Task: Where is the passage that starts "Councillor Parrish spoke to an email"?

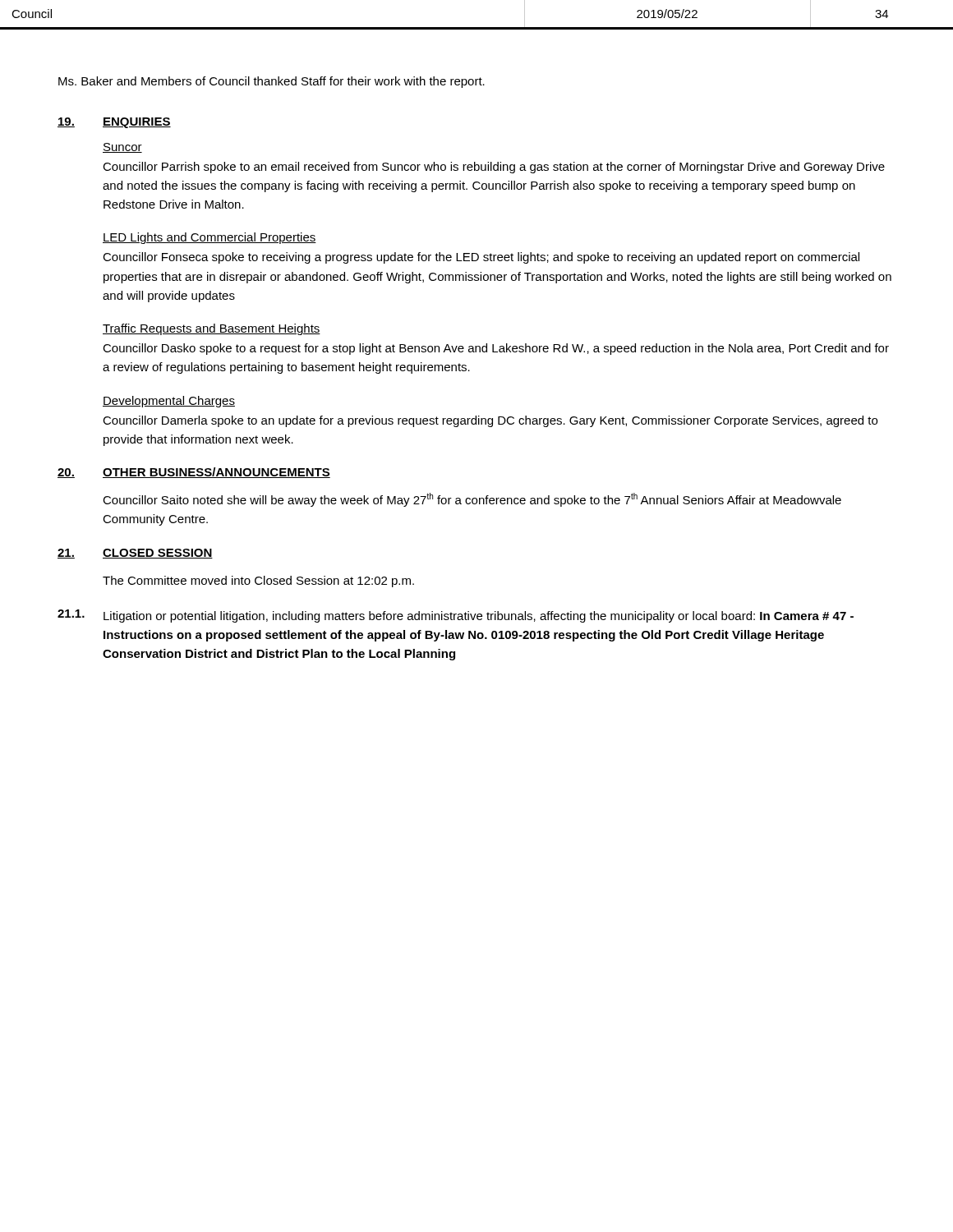Action: 494,185
